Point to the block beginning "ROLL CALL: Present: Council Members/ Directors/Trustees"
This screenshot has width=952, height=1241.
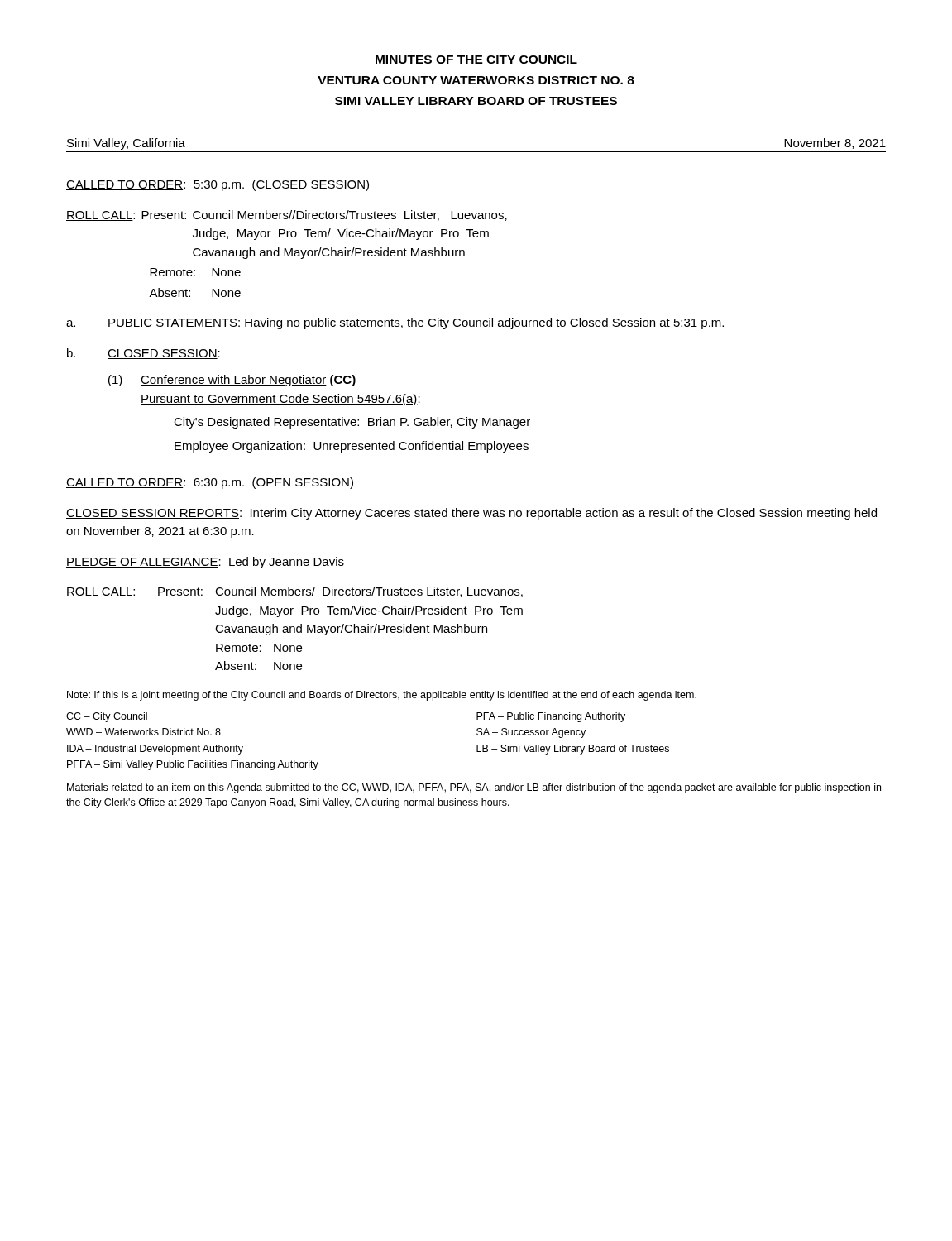point(476,629)
